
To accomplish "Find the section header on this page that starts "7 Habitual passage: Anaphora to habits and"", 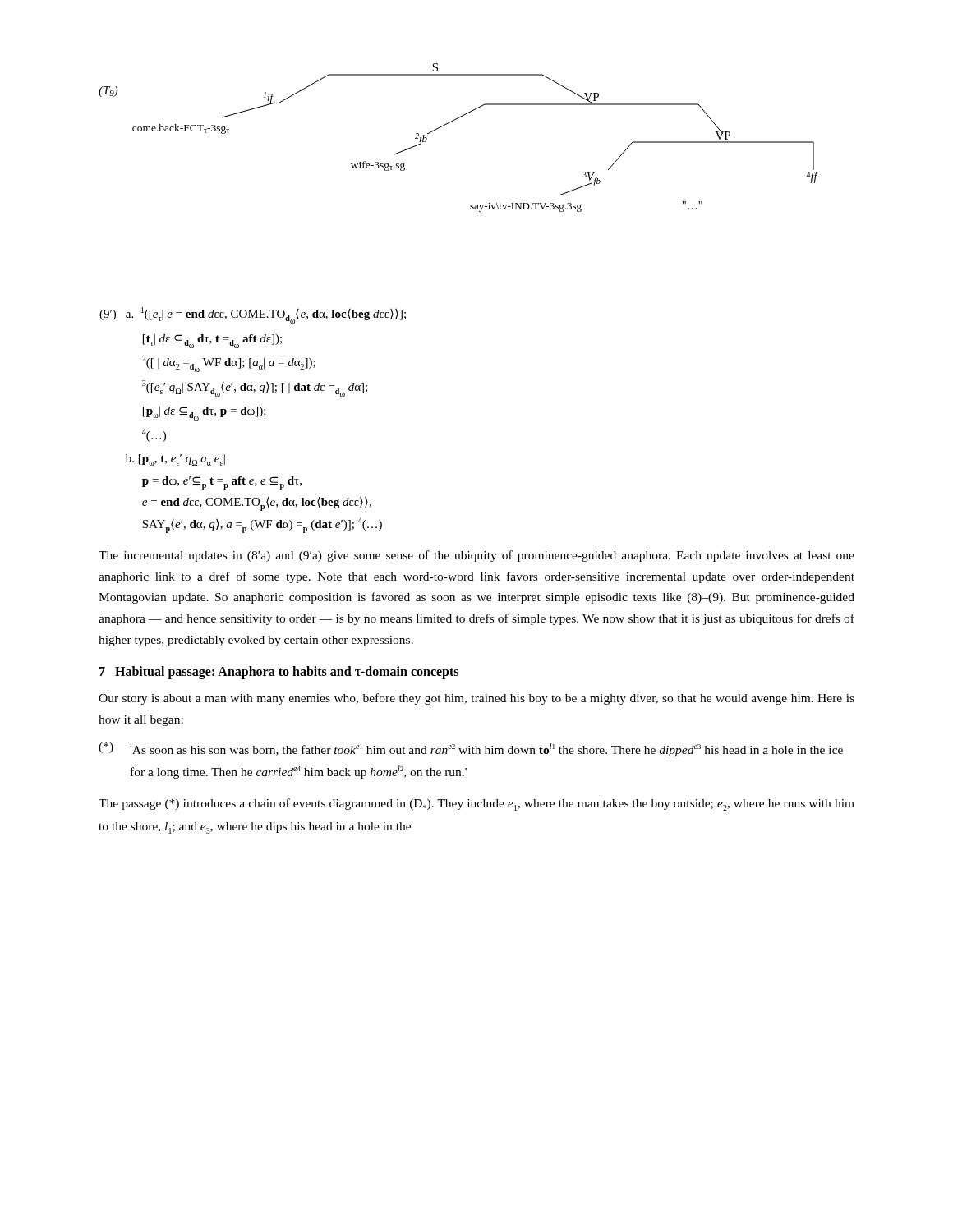I will pos(279,673).
